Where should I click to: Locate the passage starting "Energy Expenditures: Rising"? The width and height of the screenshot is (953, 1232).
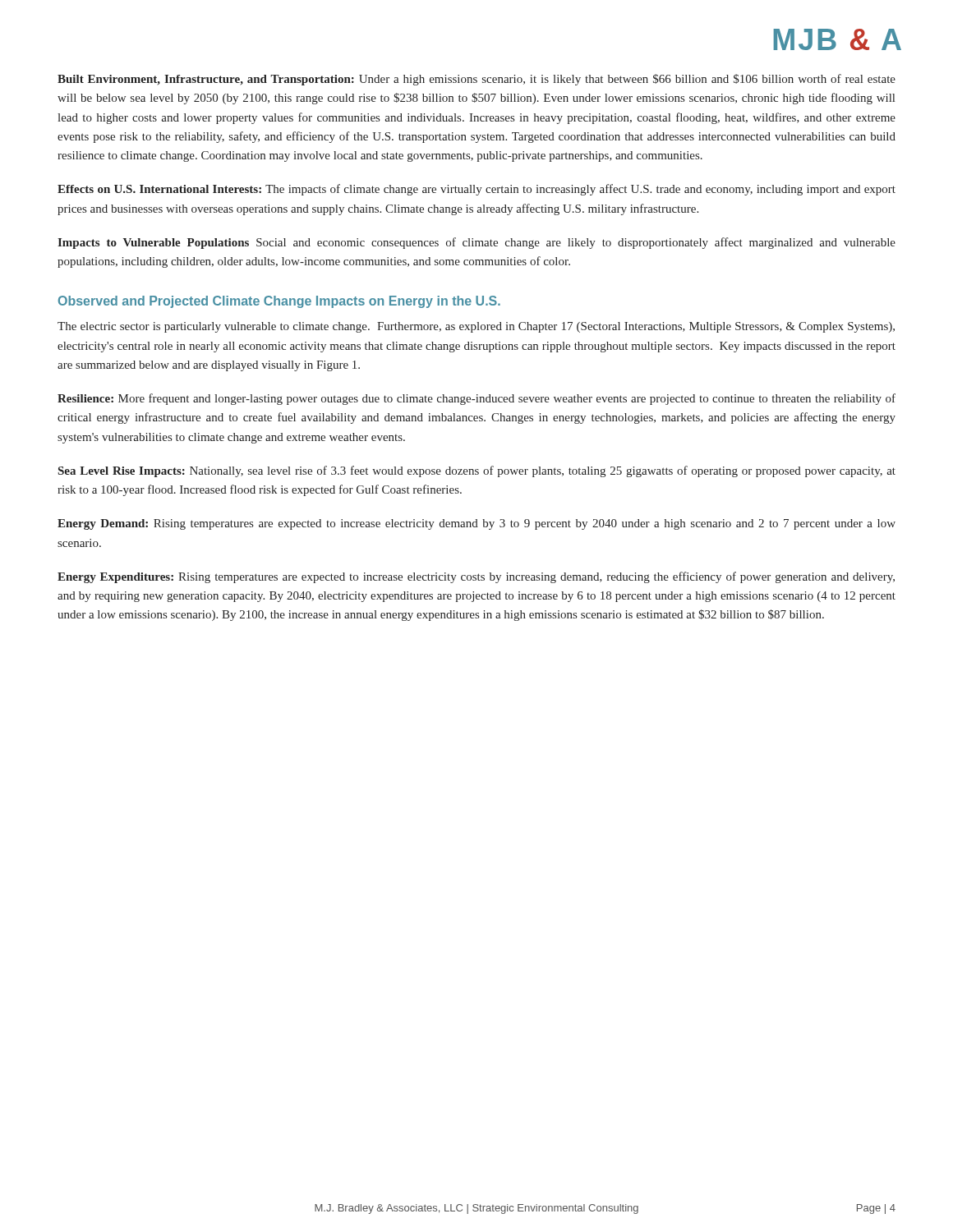point(476,595)
